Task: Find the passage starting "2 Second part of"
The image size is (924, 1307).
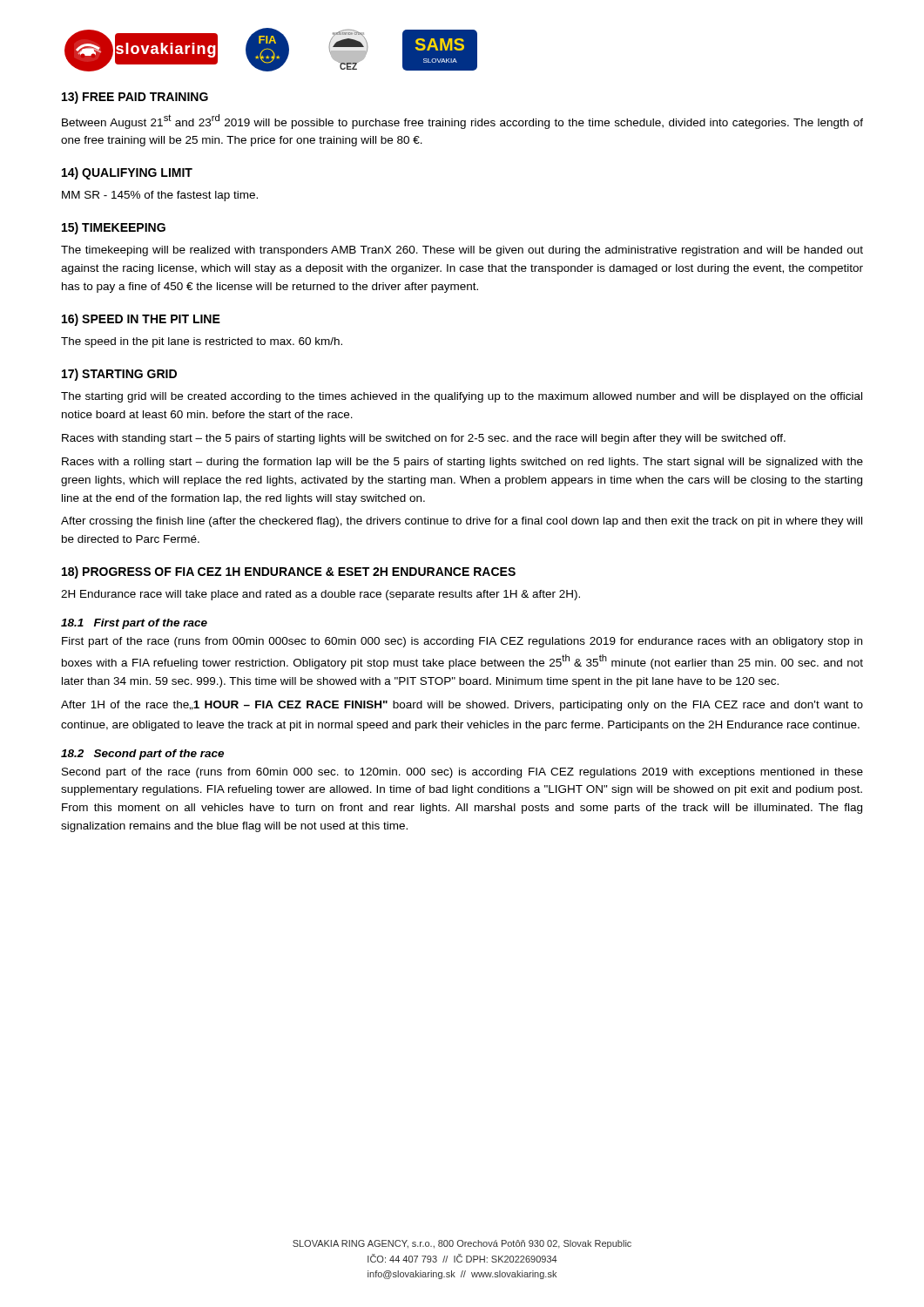Action: tap(143, 753)
